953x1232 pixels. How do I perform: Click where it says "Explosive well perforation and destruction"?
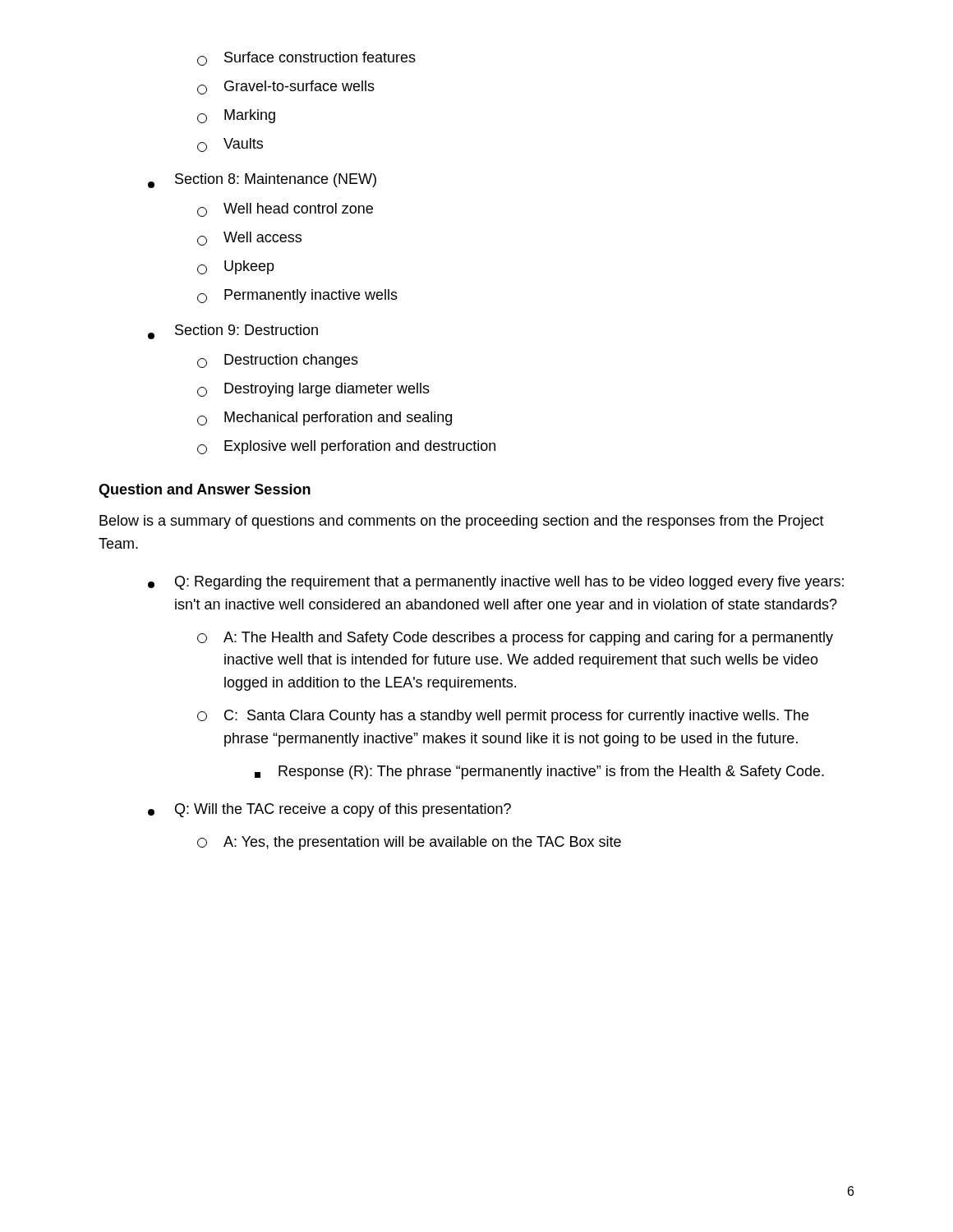(x=347, y=448)
